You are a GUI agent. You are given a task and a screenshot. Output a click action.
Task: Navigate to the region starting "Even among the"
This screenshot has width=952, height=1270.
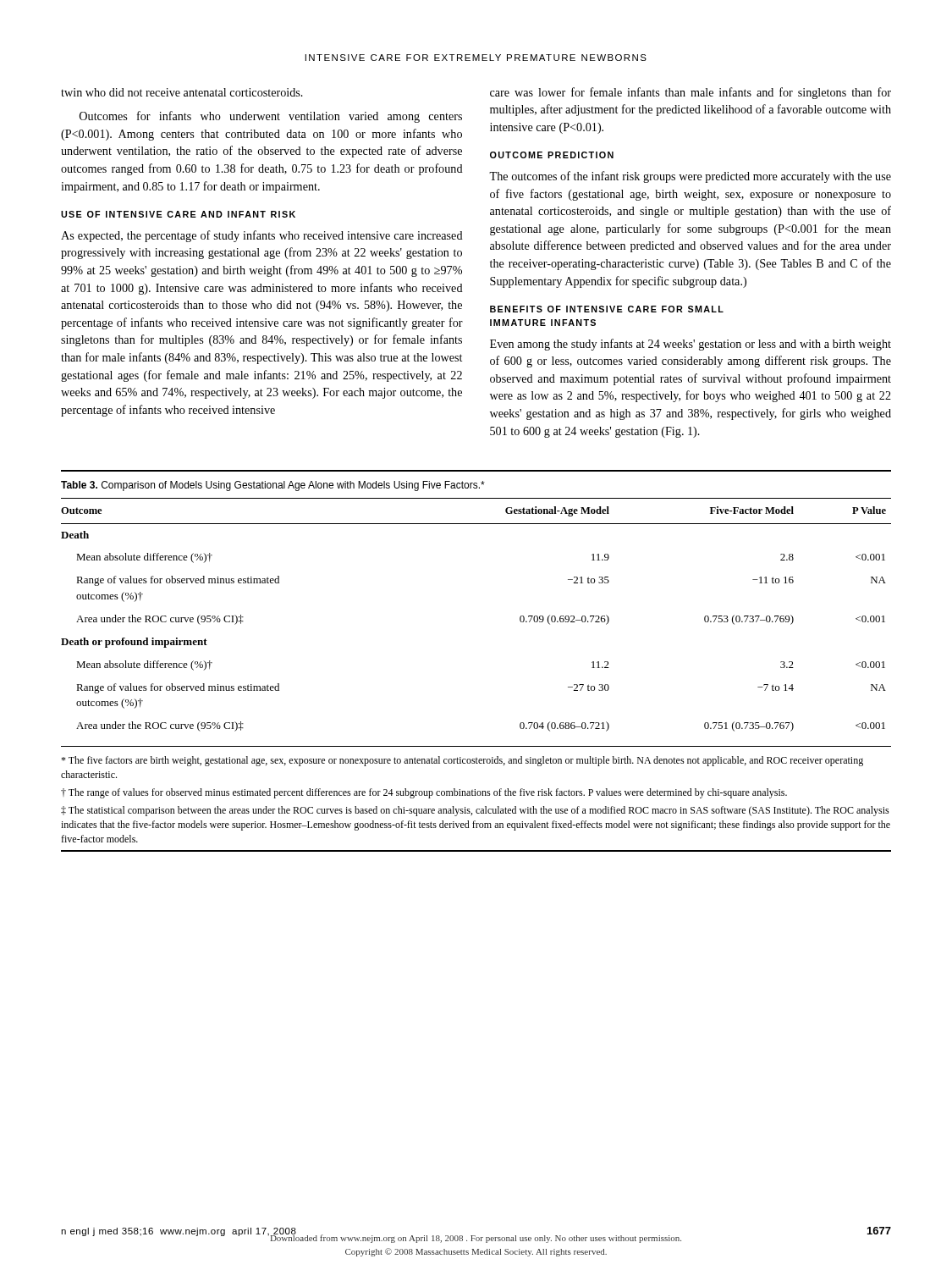coord(690,387)
